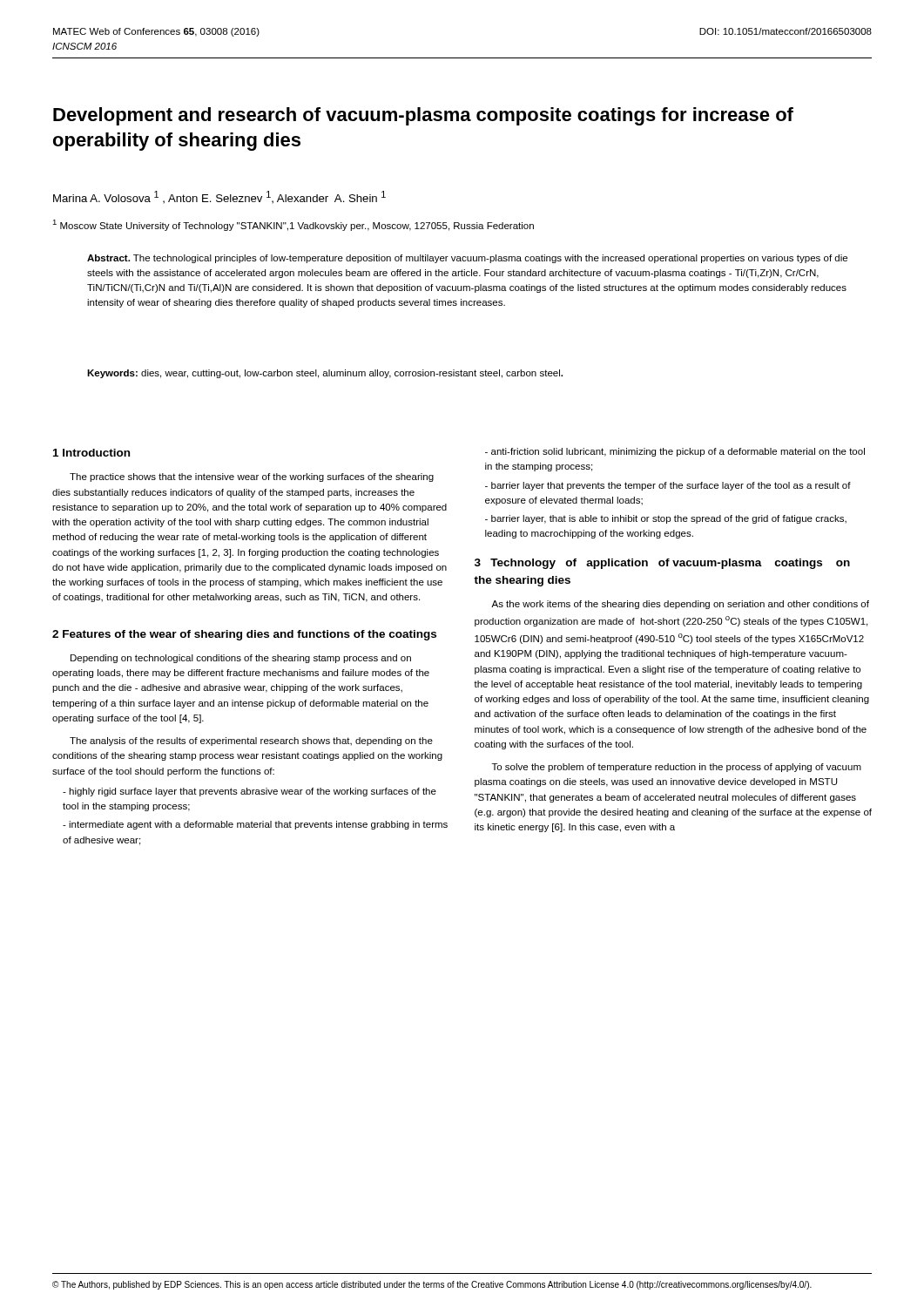The height and width of the screenshot is (1307, 924).
Task: Navigate to the passage starting "anti-friction solid lubricant,"
Action: 675,459
